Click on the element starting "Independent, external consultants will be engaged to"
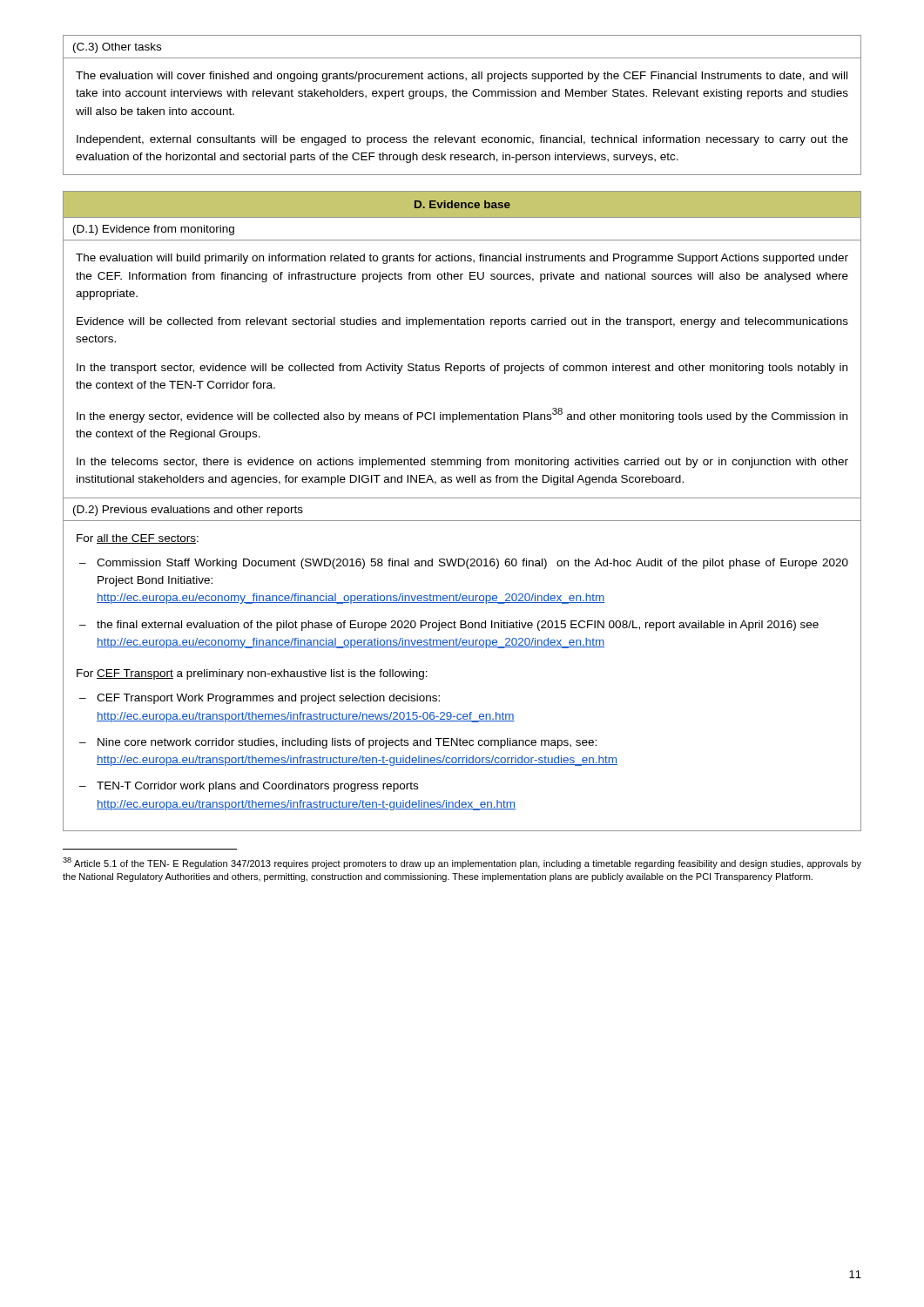924x1307 pixels. click(462, 148)
